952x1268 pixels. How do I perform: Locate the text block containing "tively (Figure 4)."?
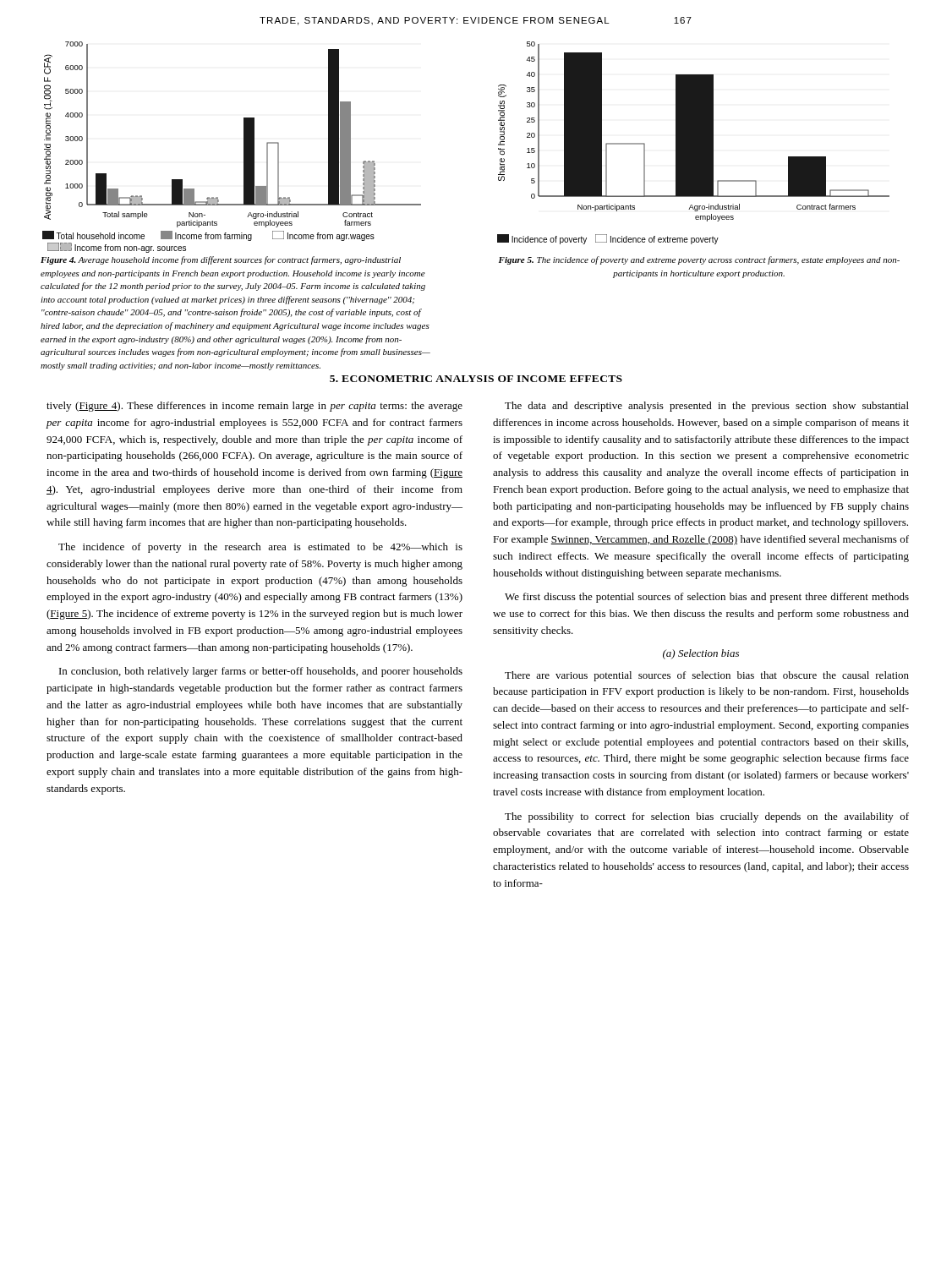pyautogui.click(x=254, y=597)
